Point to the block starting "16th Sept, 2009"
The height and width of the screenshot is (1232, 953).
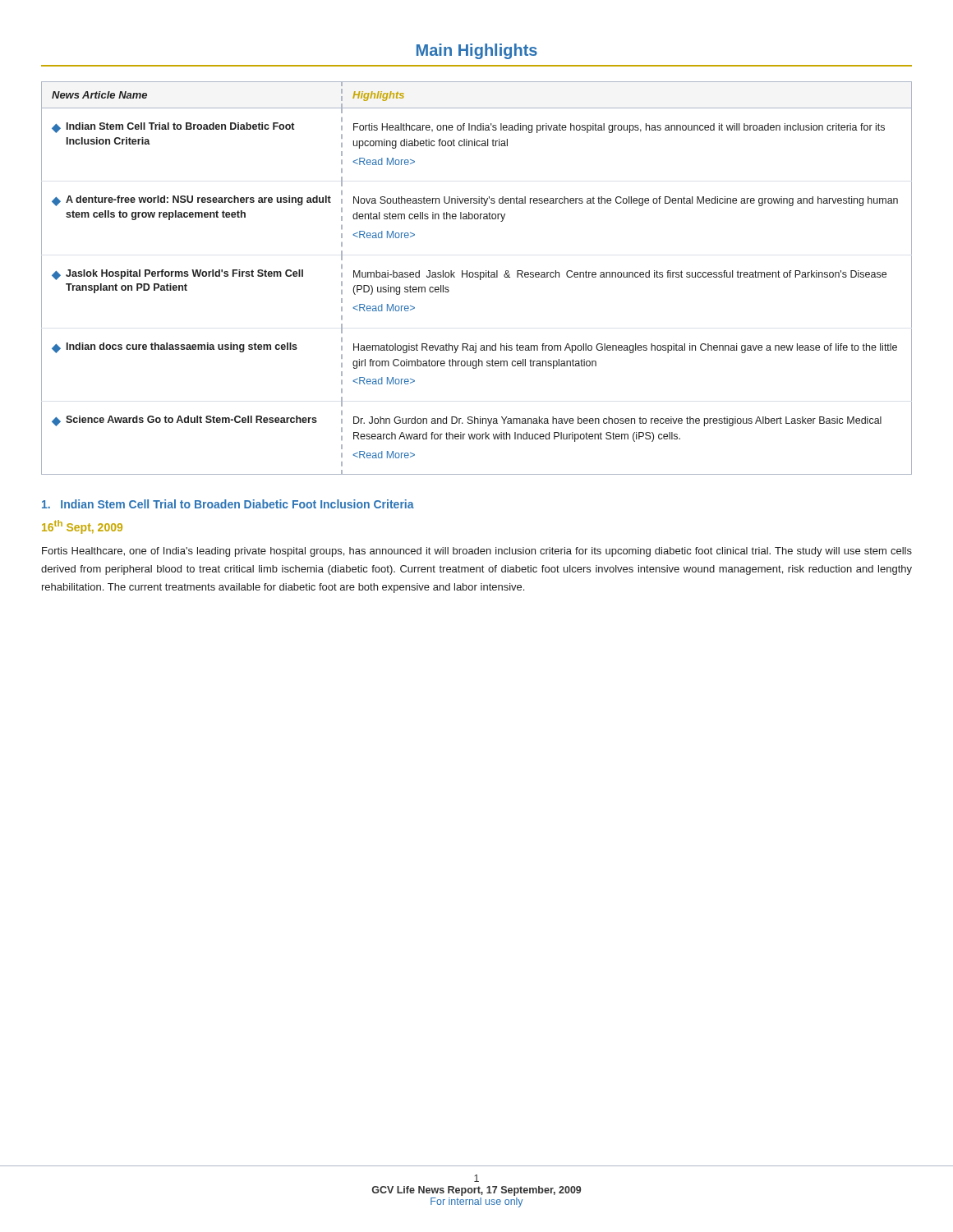pos(82,526)
